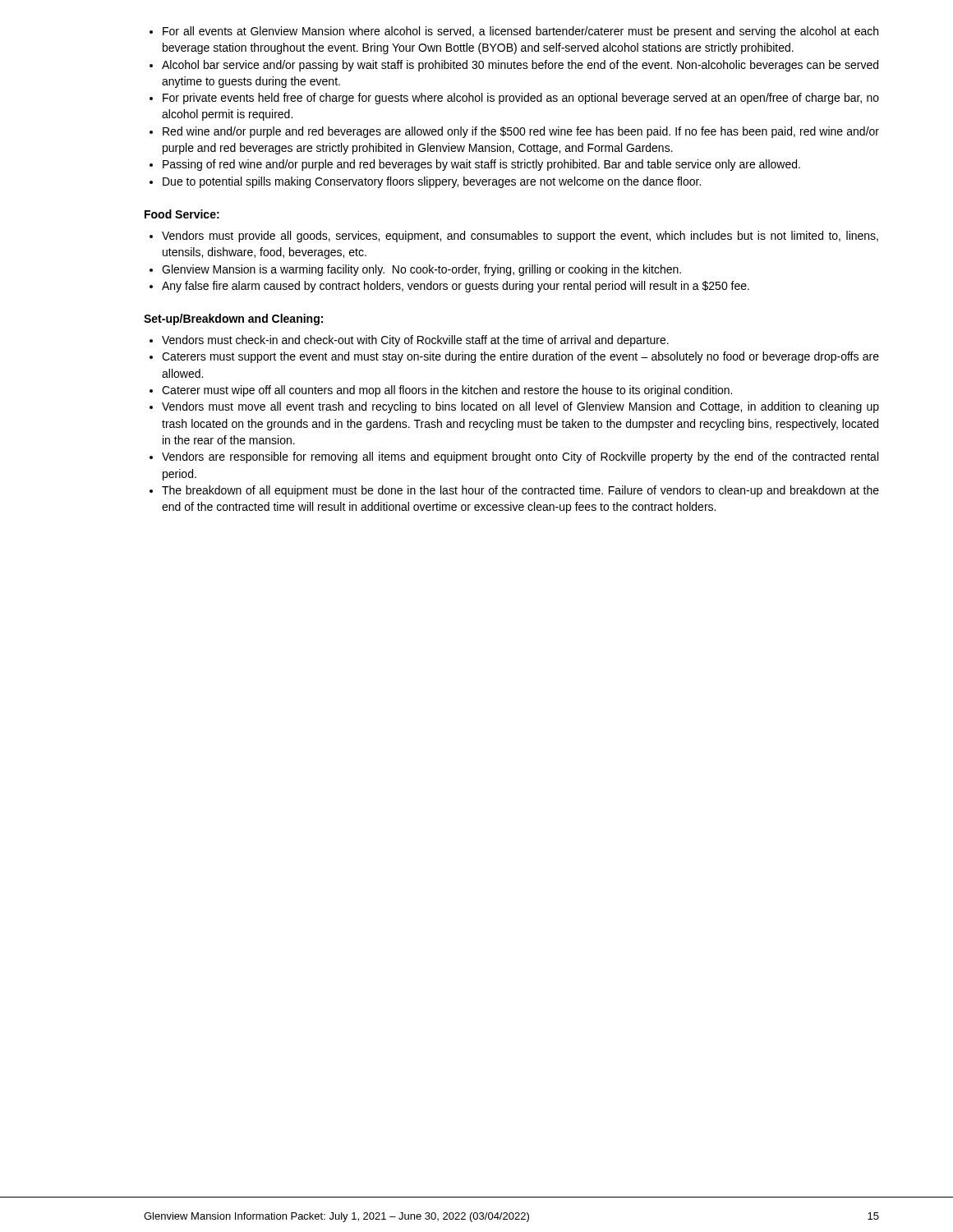Find the block starting "Any false fire"
Image resolution: width=953 pixels, height=1232 pixels.
pyautogui.click(x=520, y=286)
